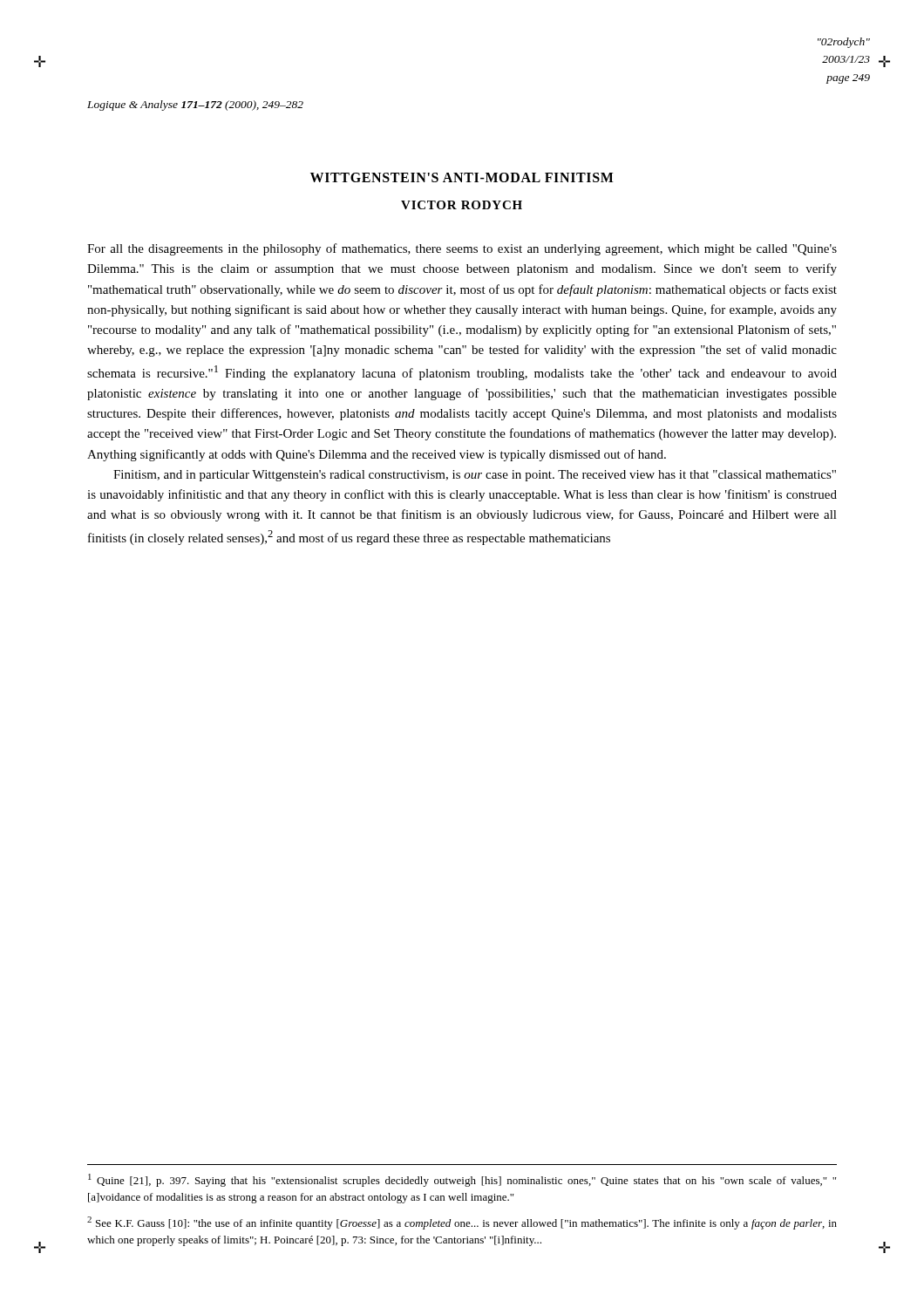Image resolution: width=924 pixels, height=1308 pixels.
Task: Click the passage that begins "Logique & Analyse 171–172 (2000),"
Action: click(195, 104)
